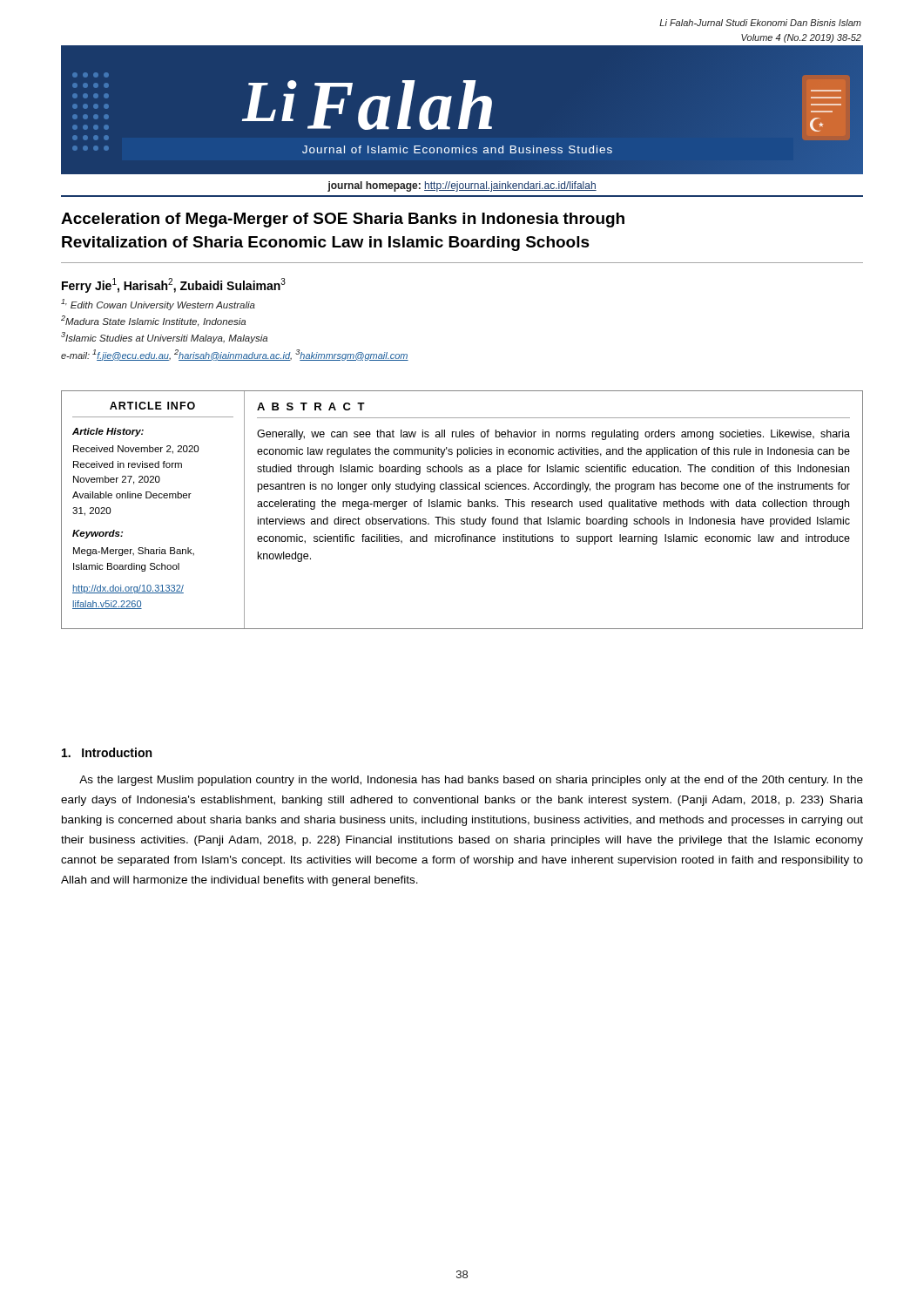
Task: Navigate to the block starting "1. Introduction"
Action: (107, 753)
